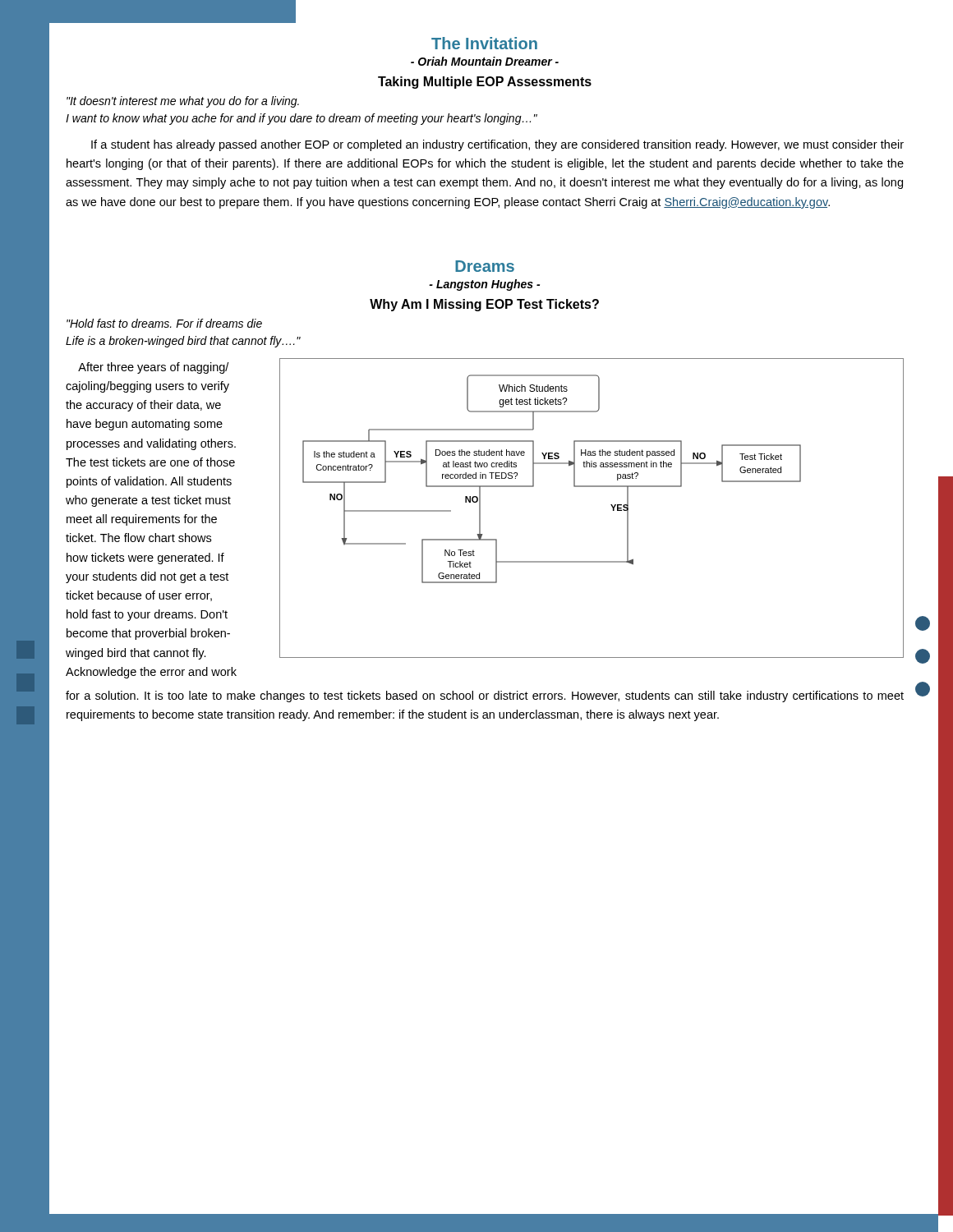Select the region starting "Taking Multiple EOP Assessments"

pos(485,82)
